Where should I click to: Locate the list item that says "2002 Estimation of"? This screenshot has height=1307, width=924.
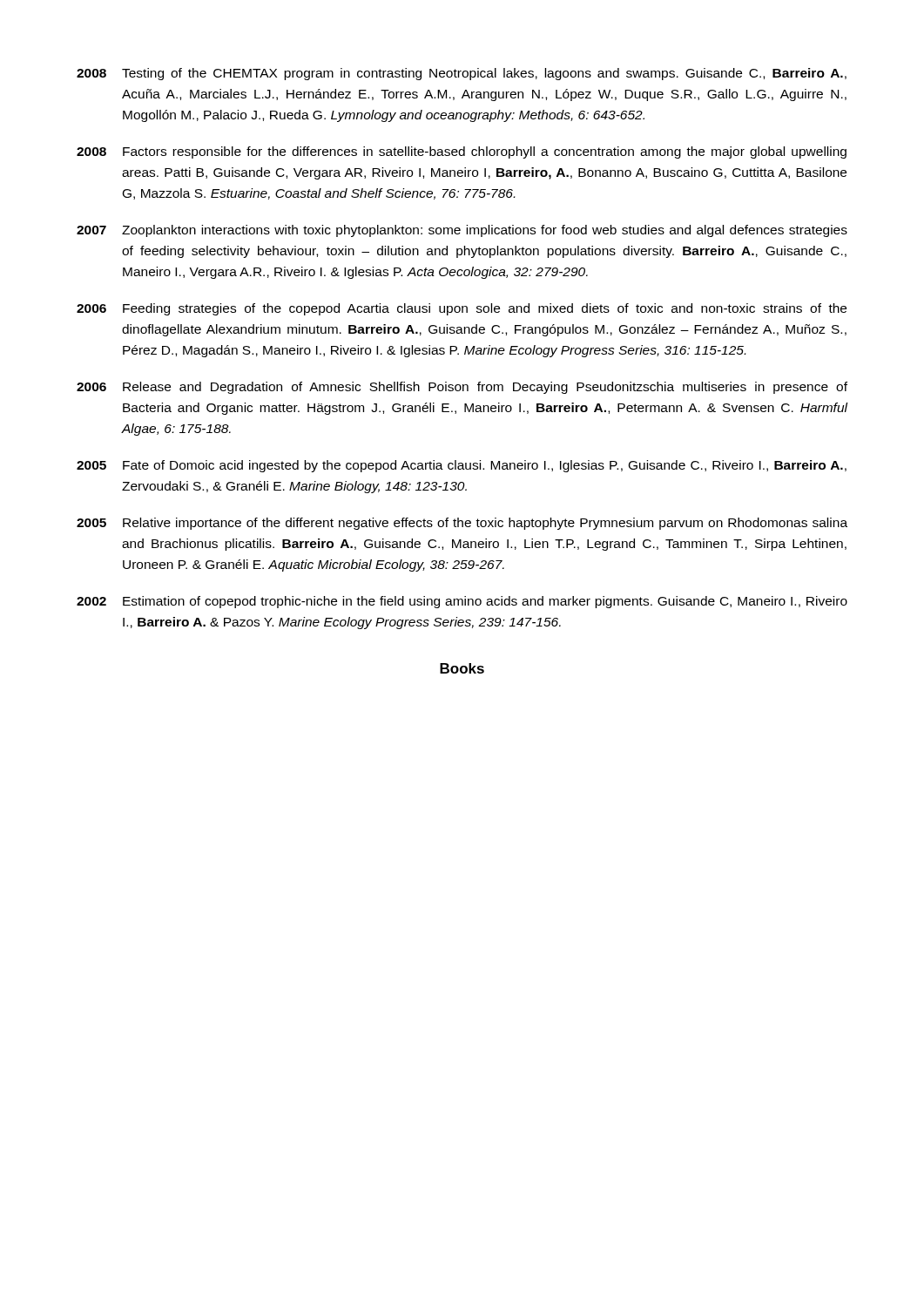(x=462, y=612)
